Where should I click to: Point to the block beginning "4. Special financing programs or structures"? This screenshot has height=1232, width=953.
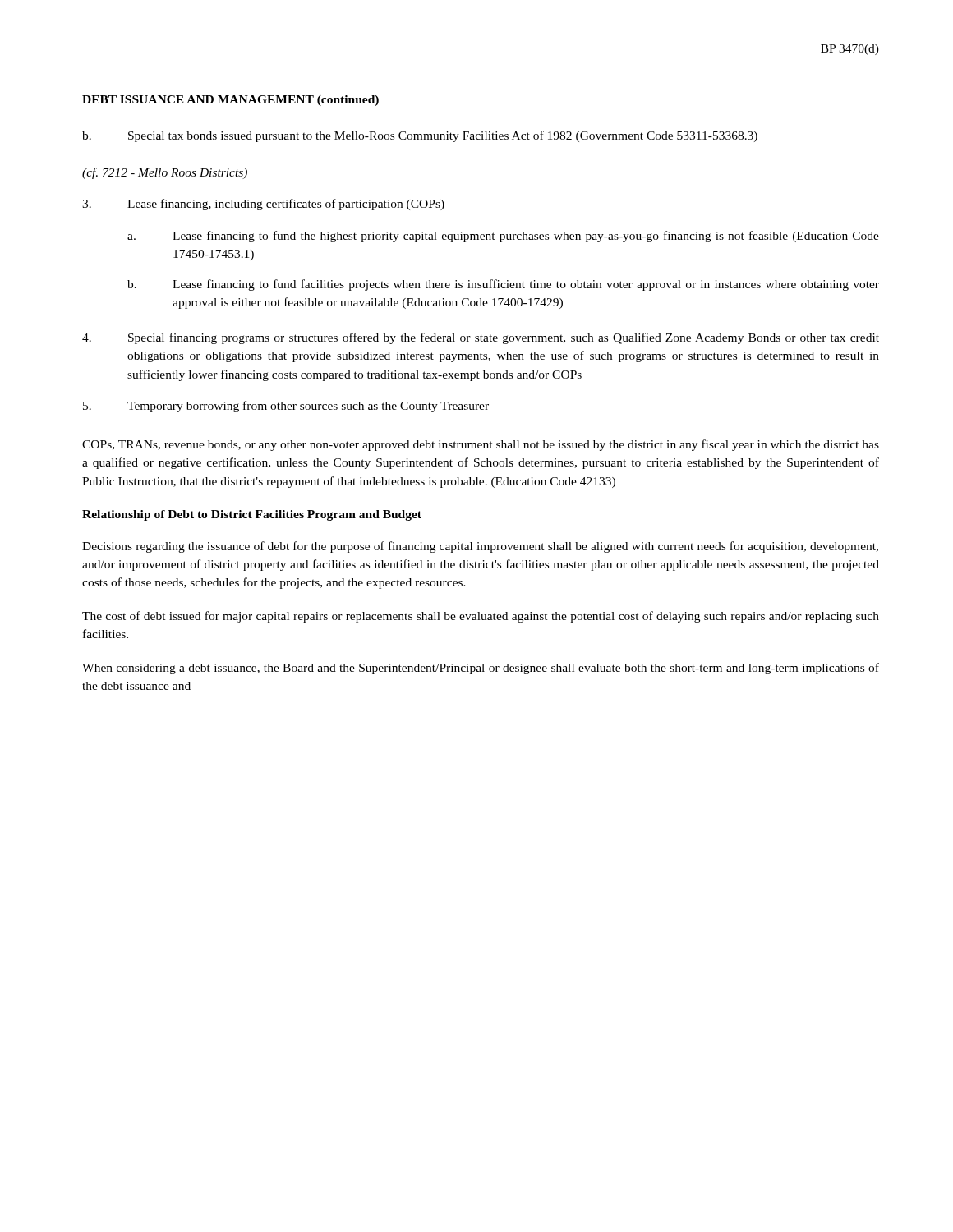pos(481,356)
